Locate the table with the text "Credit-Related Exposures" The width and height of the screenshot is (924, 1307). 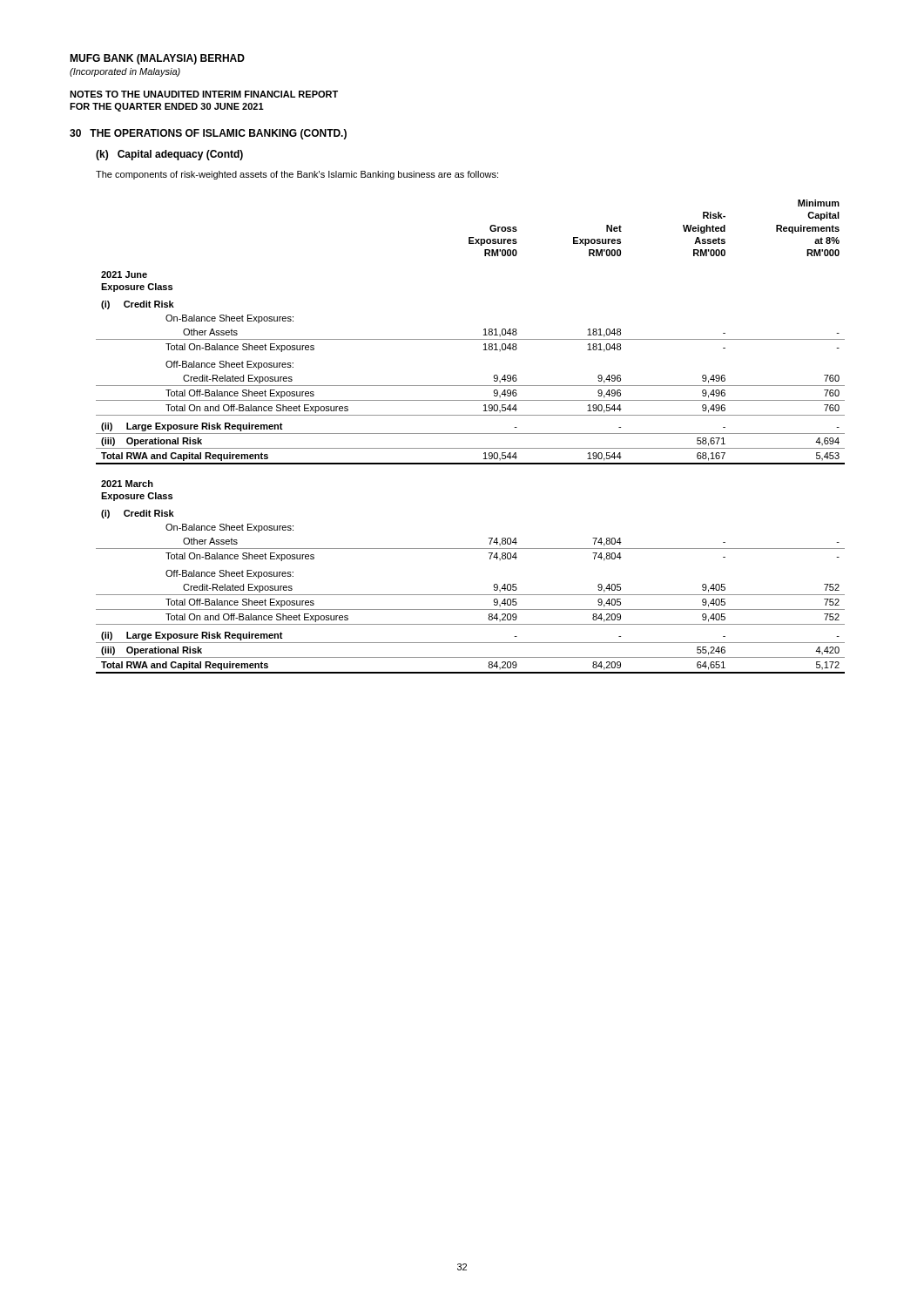click(x=475, y=435)
